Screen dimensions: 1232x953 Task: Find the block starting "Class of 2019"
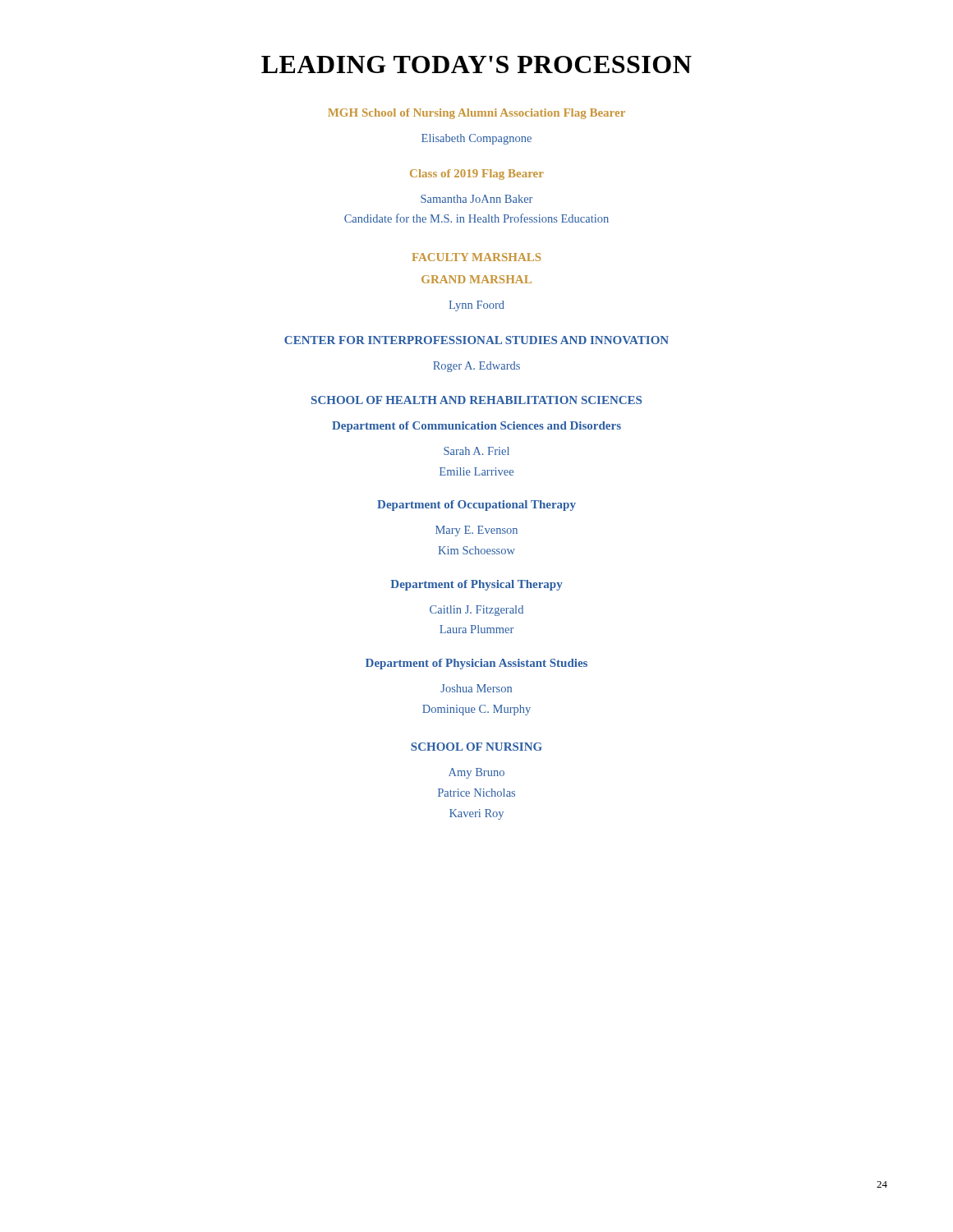pyautogui.click(x=476, y=173)
